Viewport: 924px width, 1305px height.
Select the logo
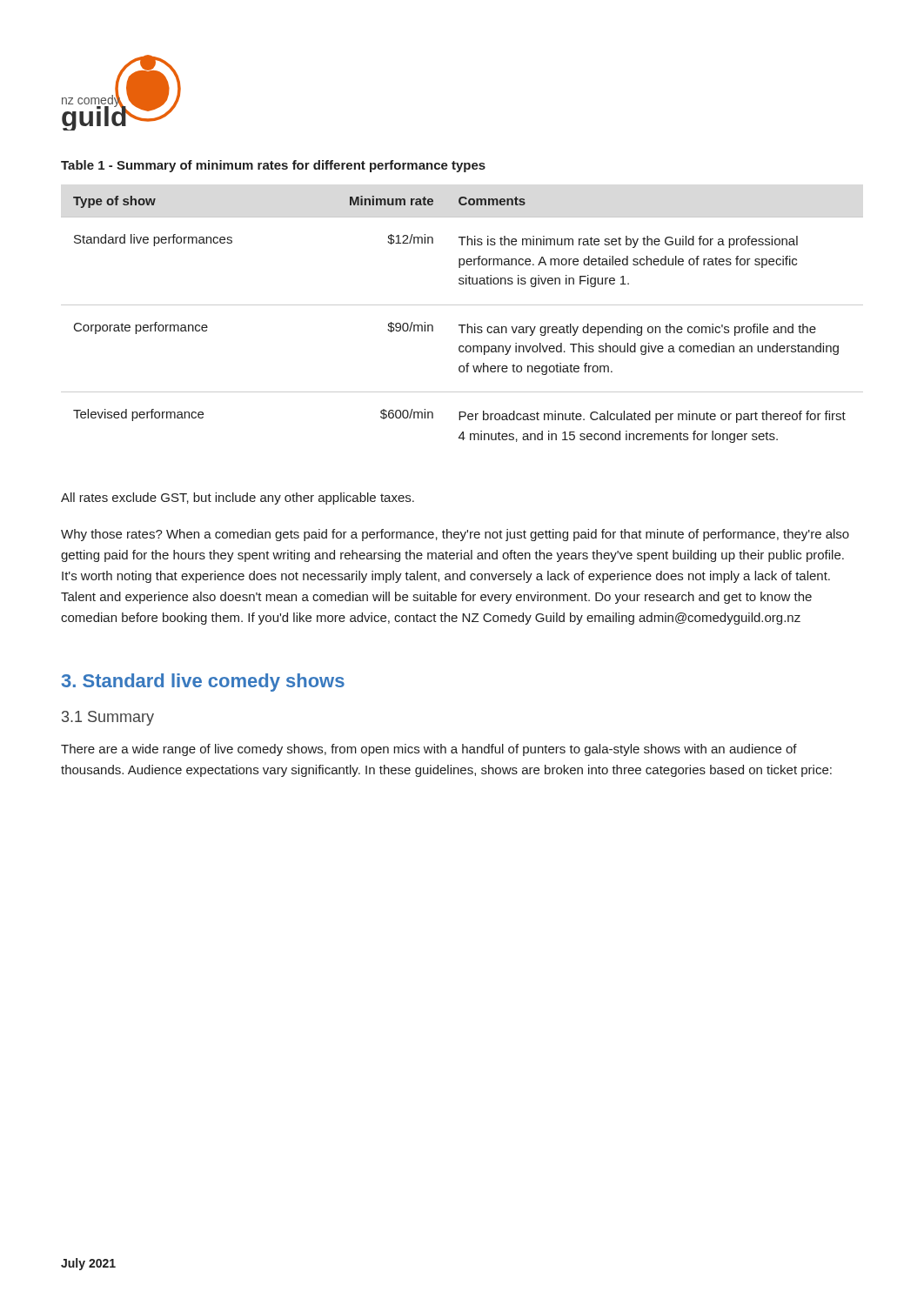pyautogui.click(x=462, y=93)
